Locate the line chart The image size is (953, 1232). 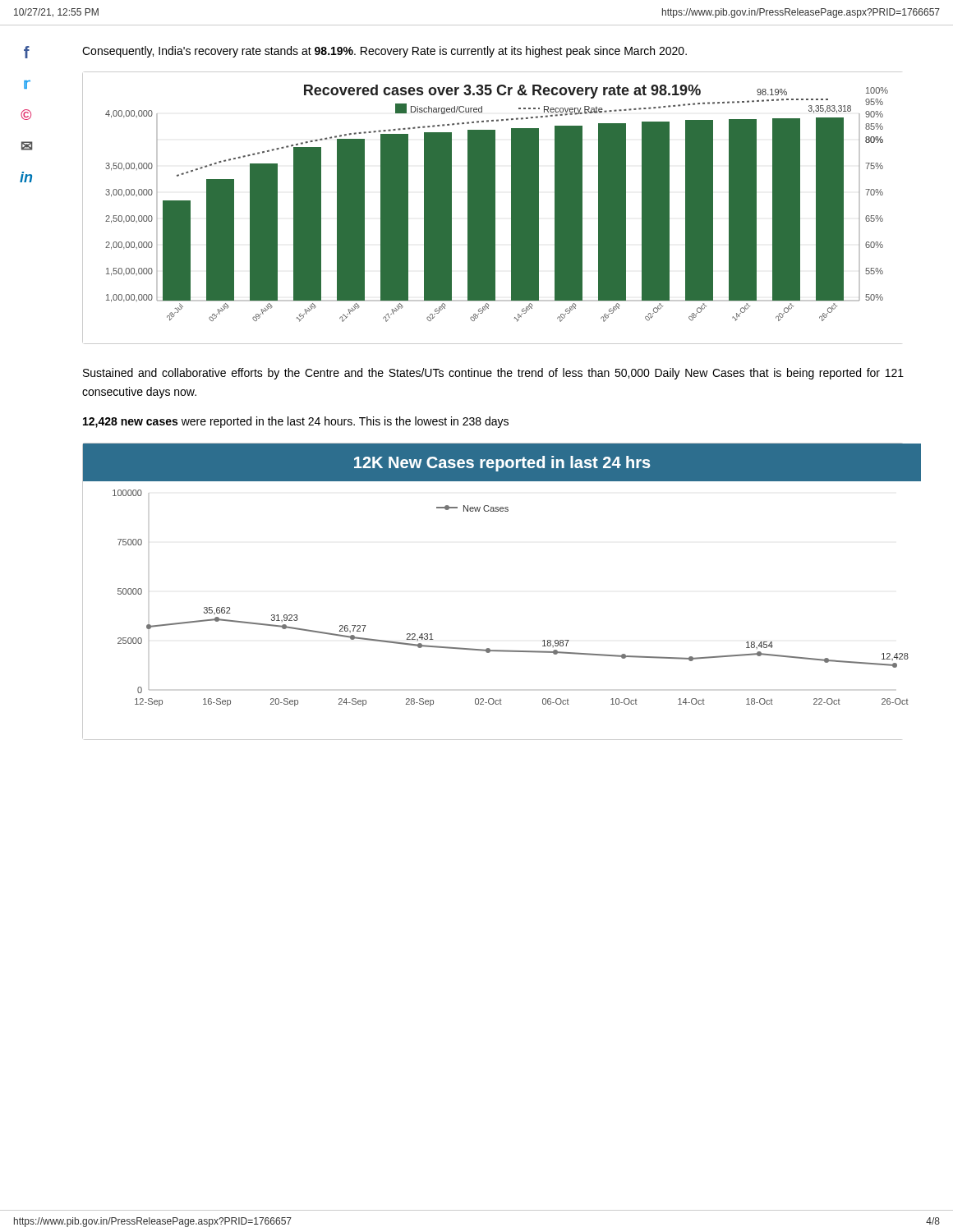[x=493, y=591]
